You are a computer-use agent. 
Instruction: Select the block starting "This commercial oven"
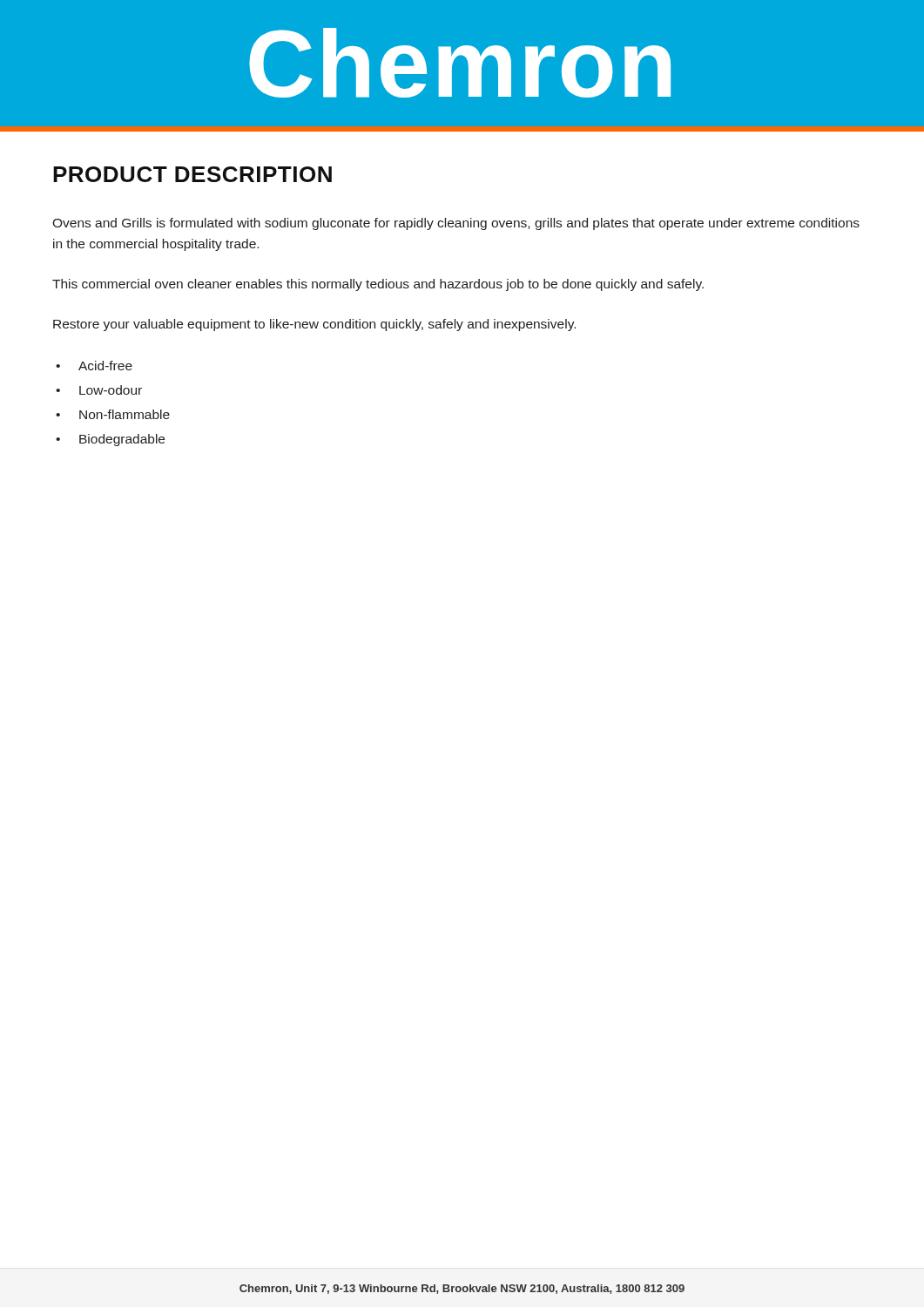(379, 284)
